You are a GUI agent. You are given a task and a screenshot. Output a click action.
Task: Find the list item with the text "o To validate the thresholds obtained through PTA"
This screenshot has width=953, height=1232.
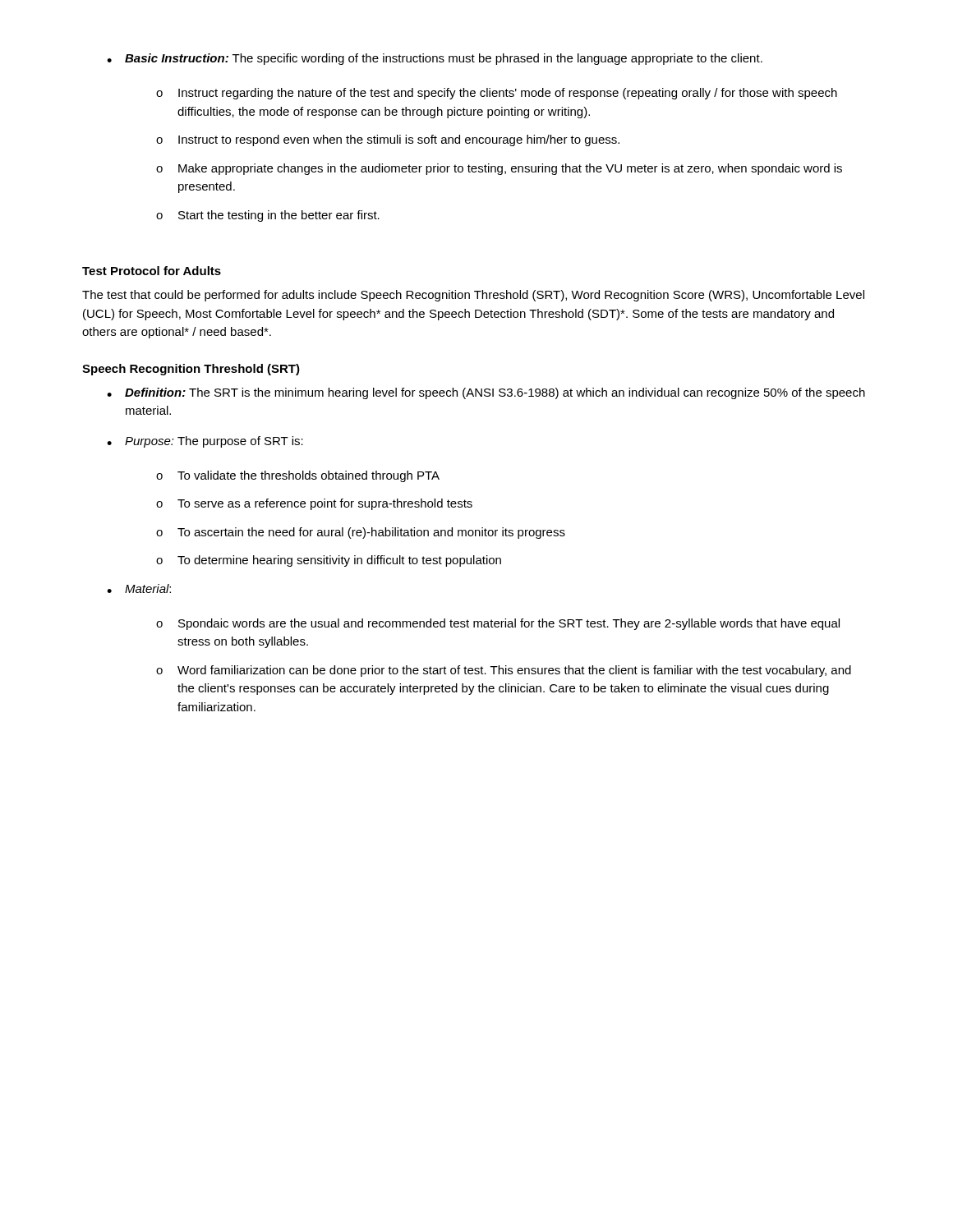298,476
